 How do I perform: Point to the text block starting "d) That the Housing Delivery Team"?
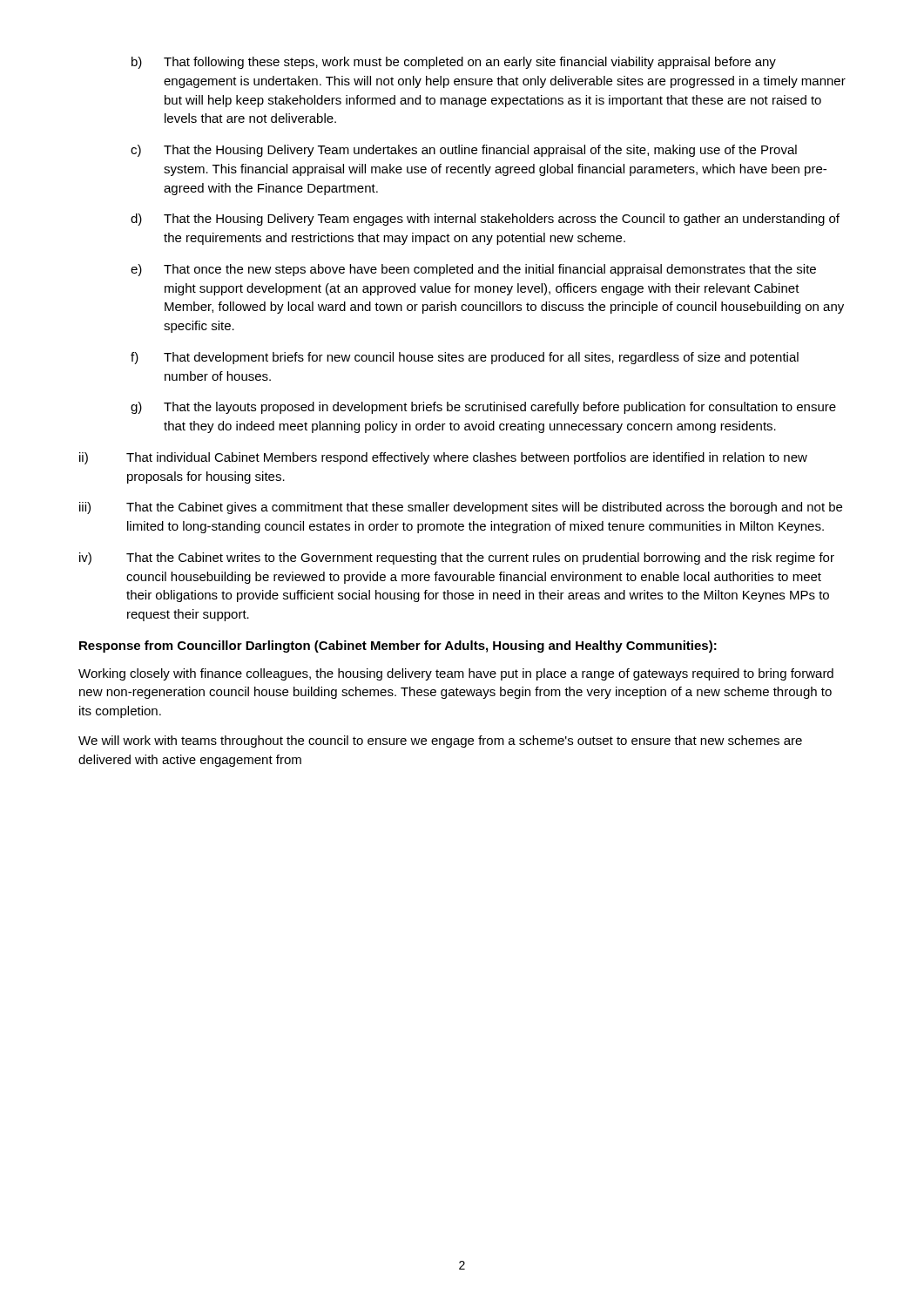pyautogui.click(x=488, y=228)
